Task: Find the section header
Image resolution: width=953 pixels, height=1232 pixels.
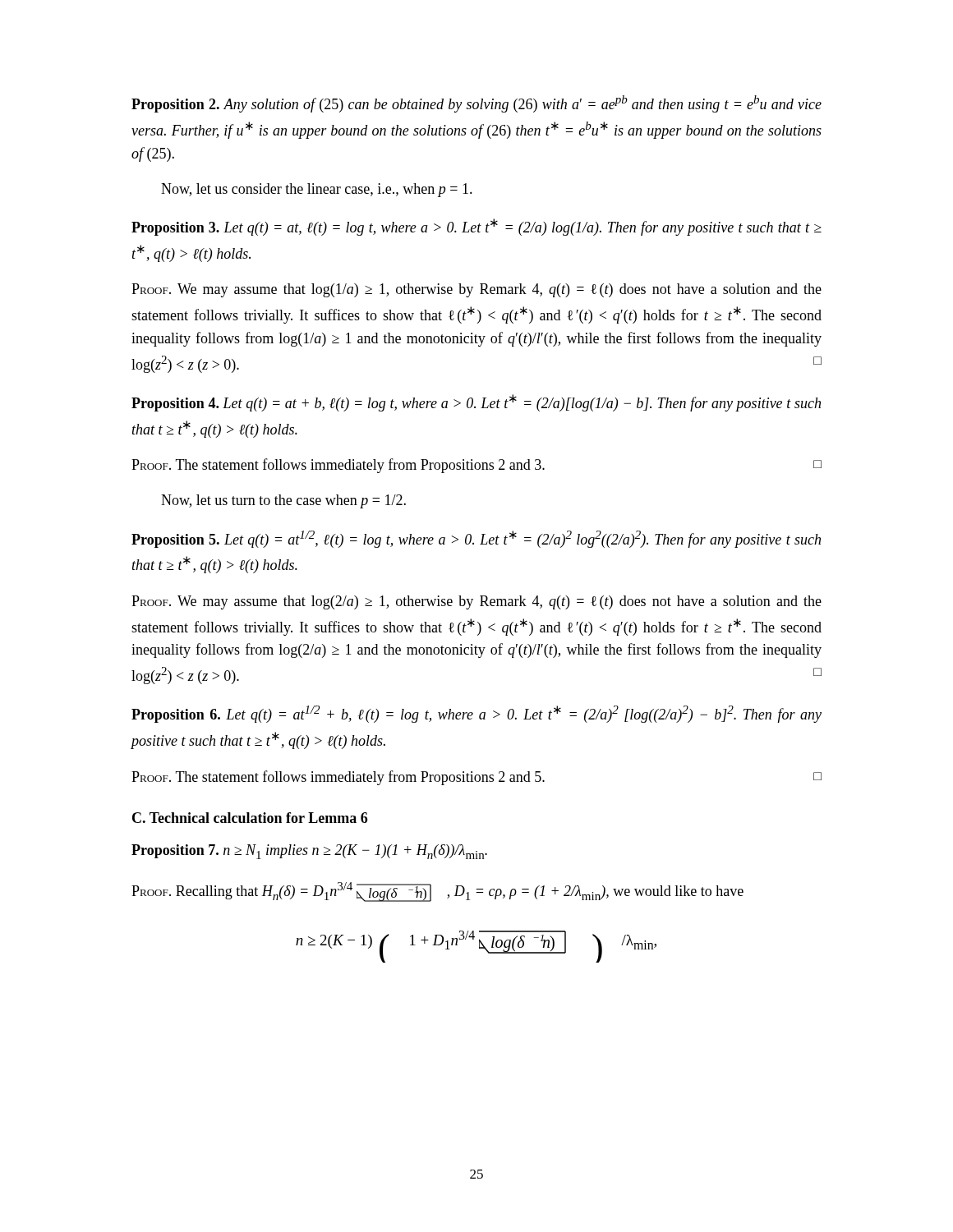Action: [x=250, y=818]
